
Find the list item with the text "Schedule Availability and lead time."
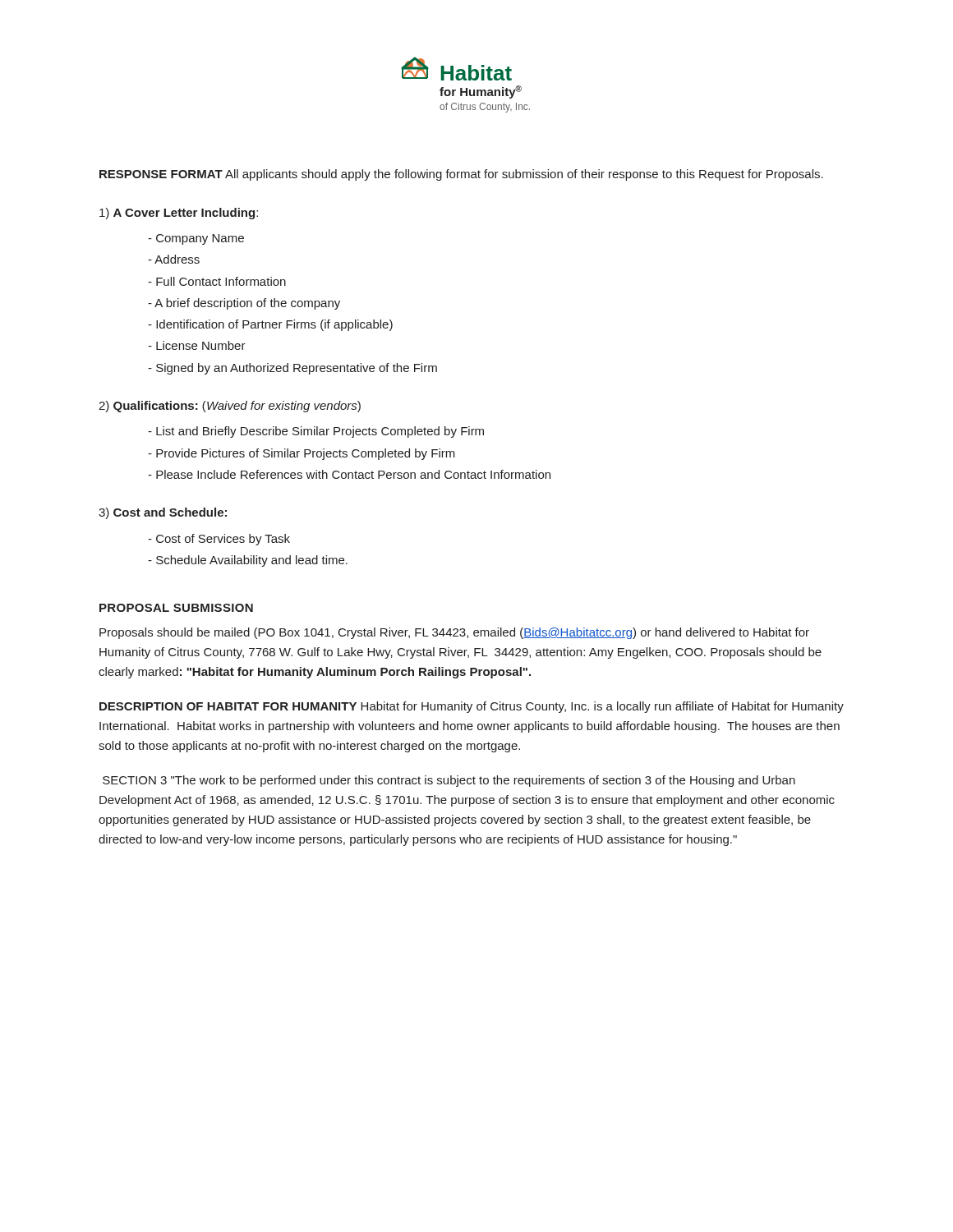pos(248,560)
